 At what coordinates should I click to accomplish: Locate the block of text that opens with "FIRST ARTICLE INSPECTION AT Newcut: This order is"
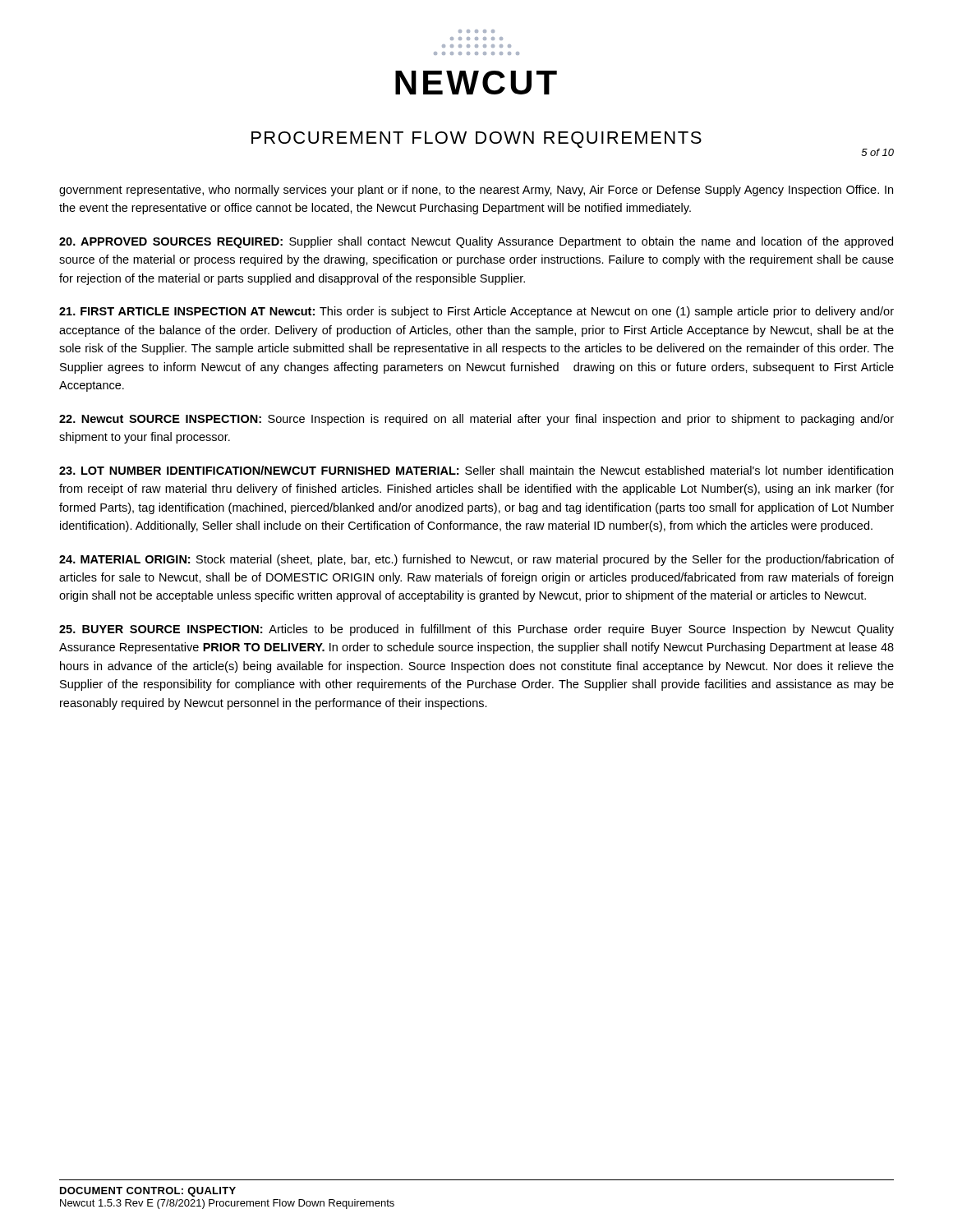[476, 348]
